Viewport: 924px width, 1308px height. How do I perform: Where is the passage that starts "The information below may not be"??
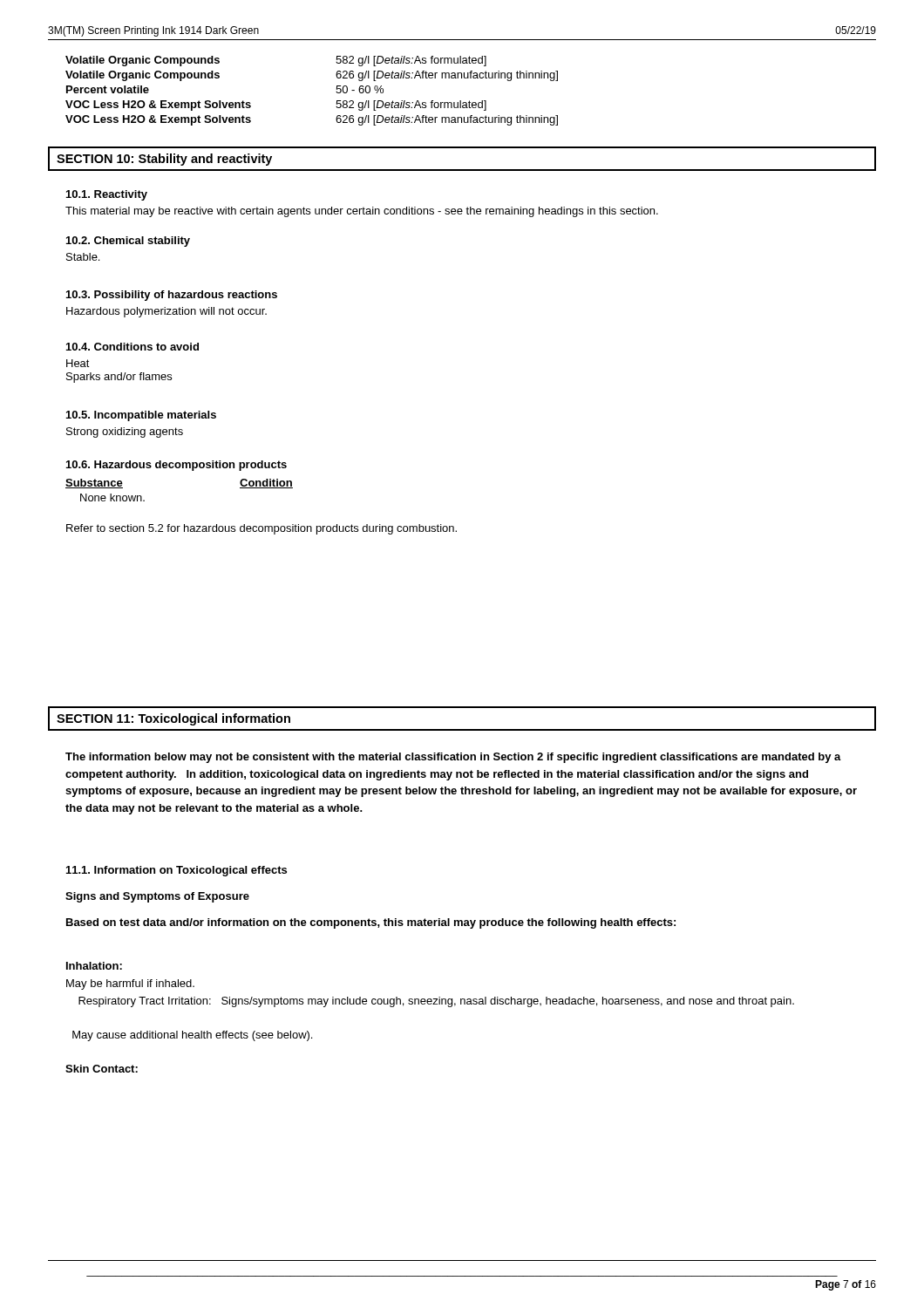click(x=461, y=782)
